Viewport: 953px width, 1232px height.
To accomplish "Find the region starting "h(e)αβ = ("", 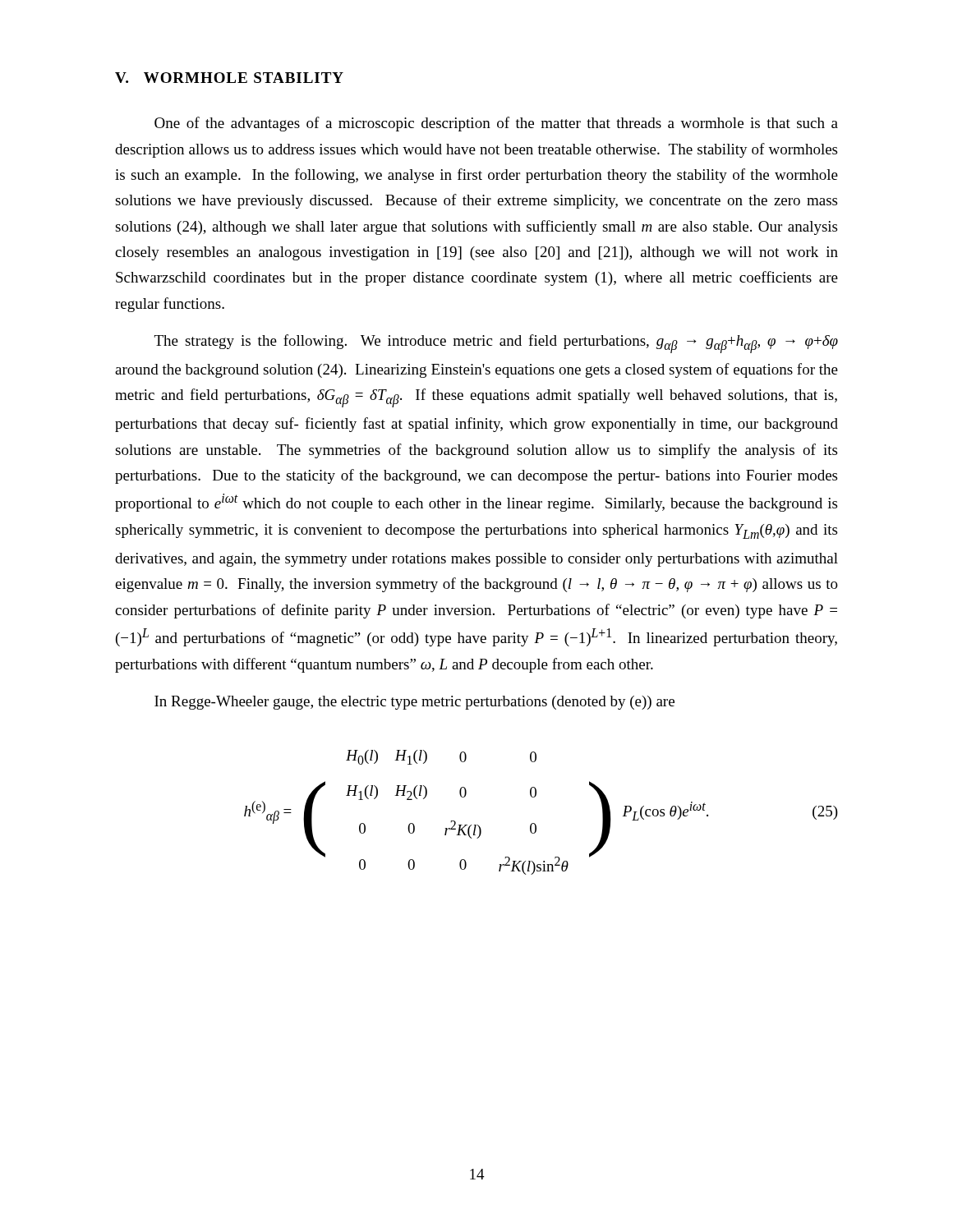I will (x=541, y=812).
